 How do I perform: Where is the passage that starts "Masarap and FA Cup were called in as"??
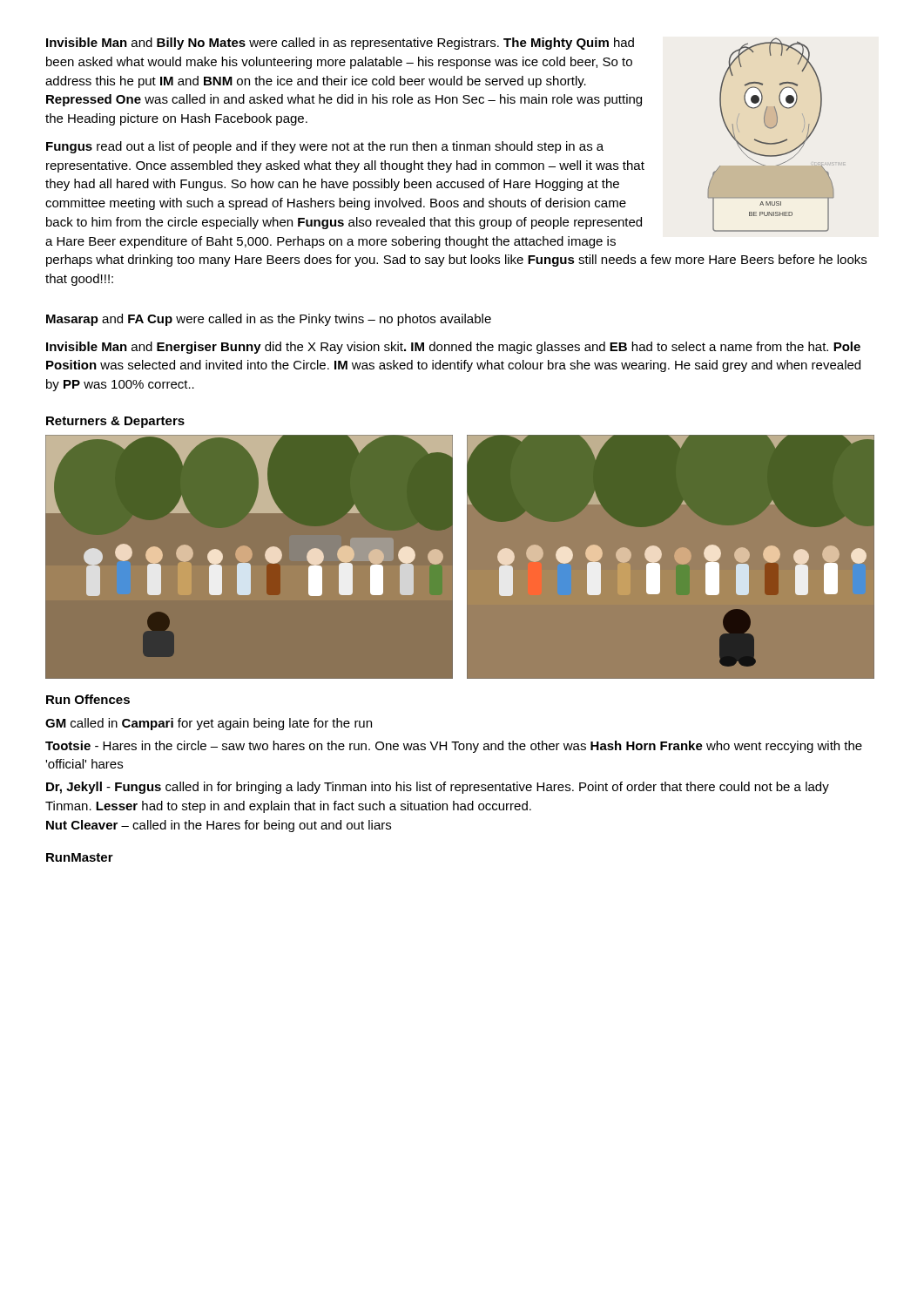coord(268,318)
